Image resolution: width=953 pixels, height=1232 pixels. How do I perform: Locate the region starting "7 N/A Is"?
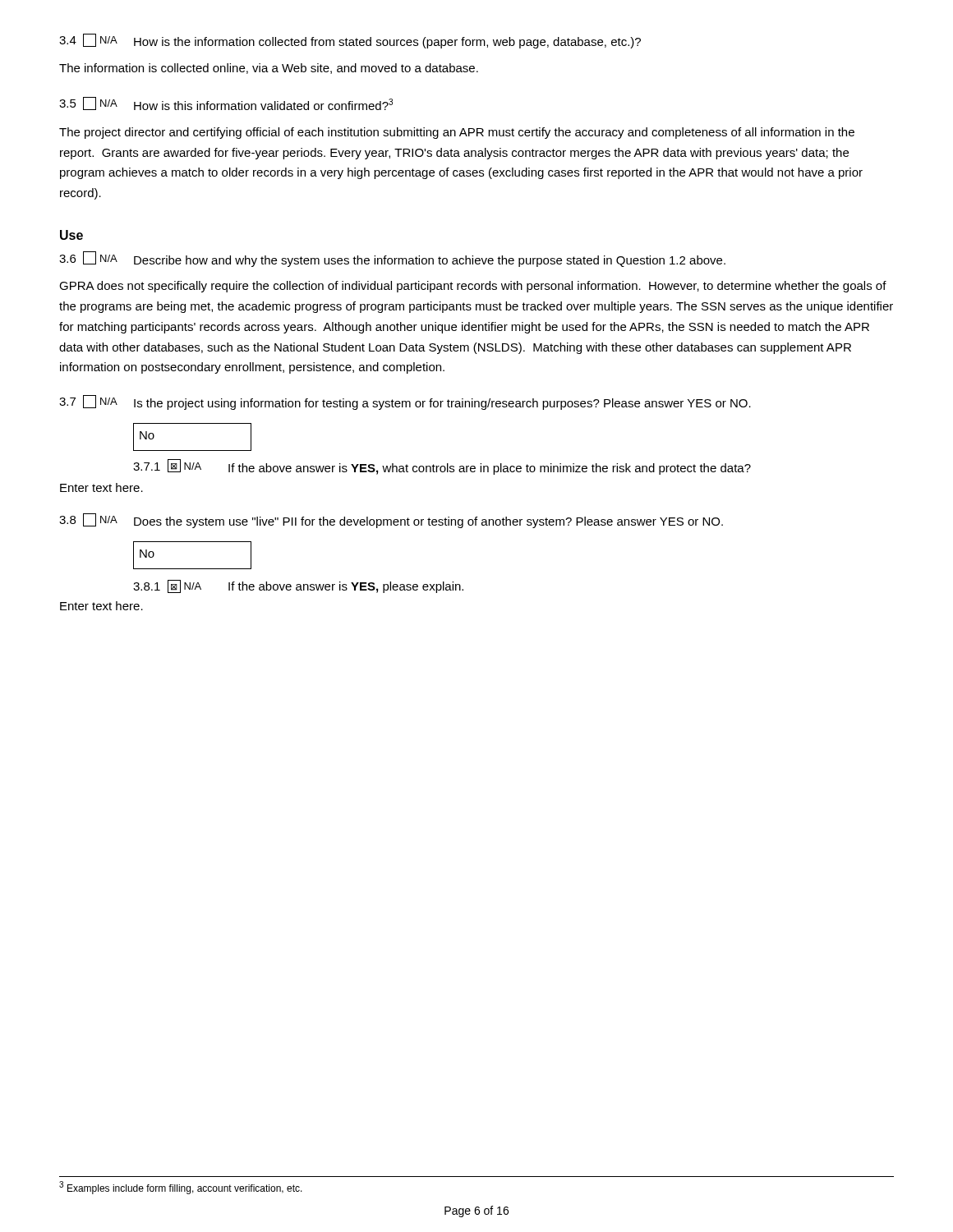476,403
